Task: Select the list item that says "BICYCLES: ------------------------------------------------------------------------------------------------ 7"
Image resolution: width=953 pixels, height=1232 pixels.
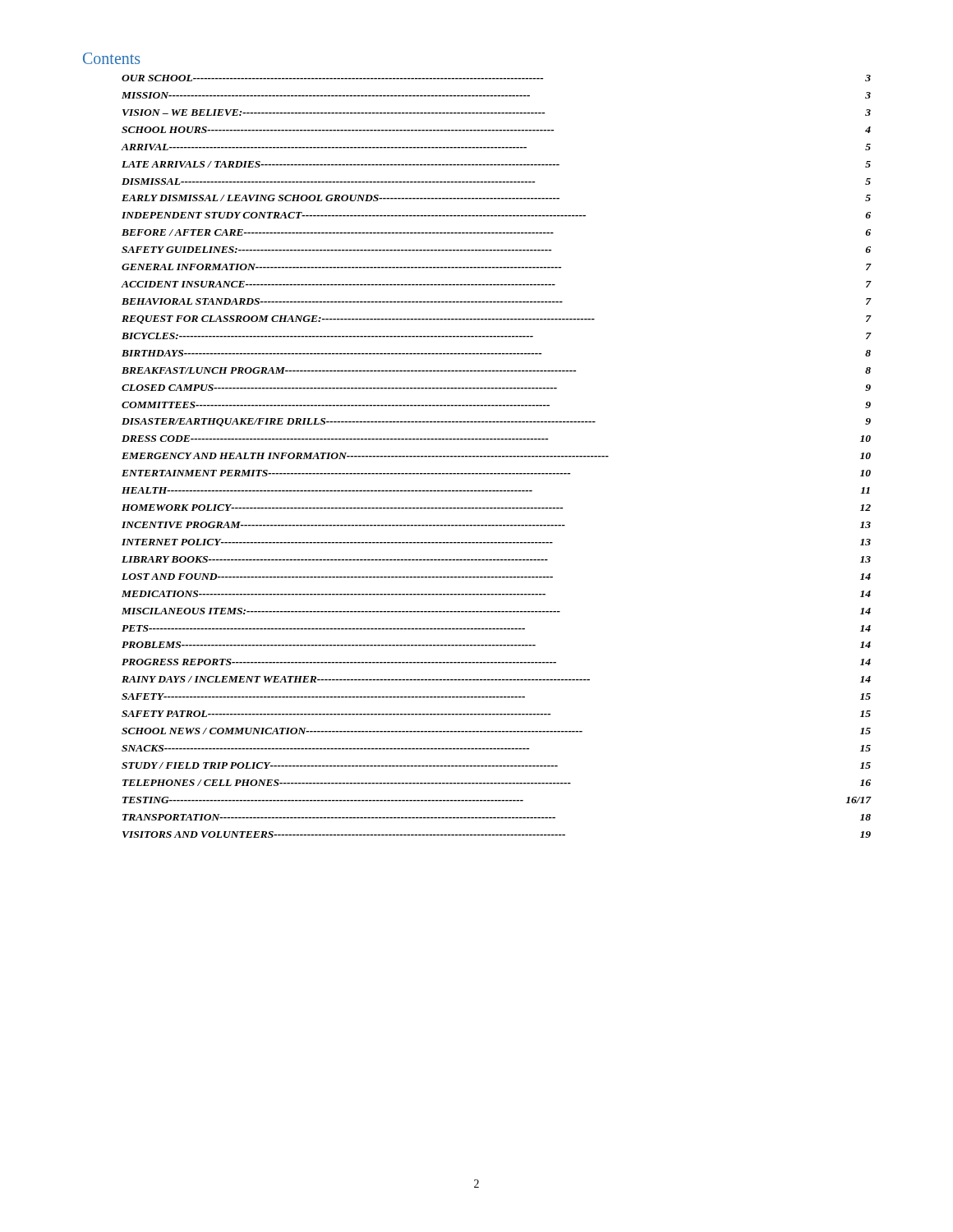Action: coord(496,336)
